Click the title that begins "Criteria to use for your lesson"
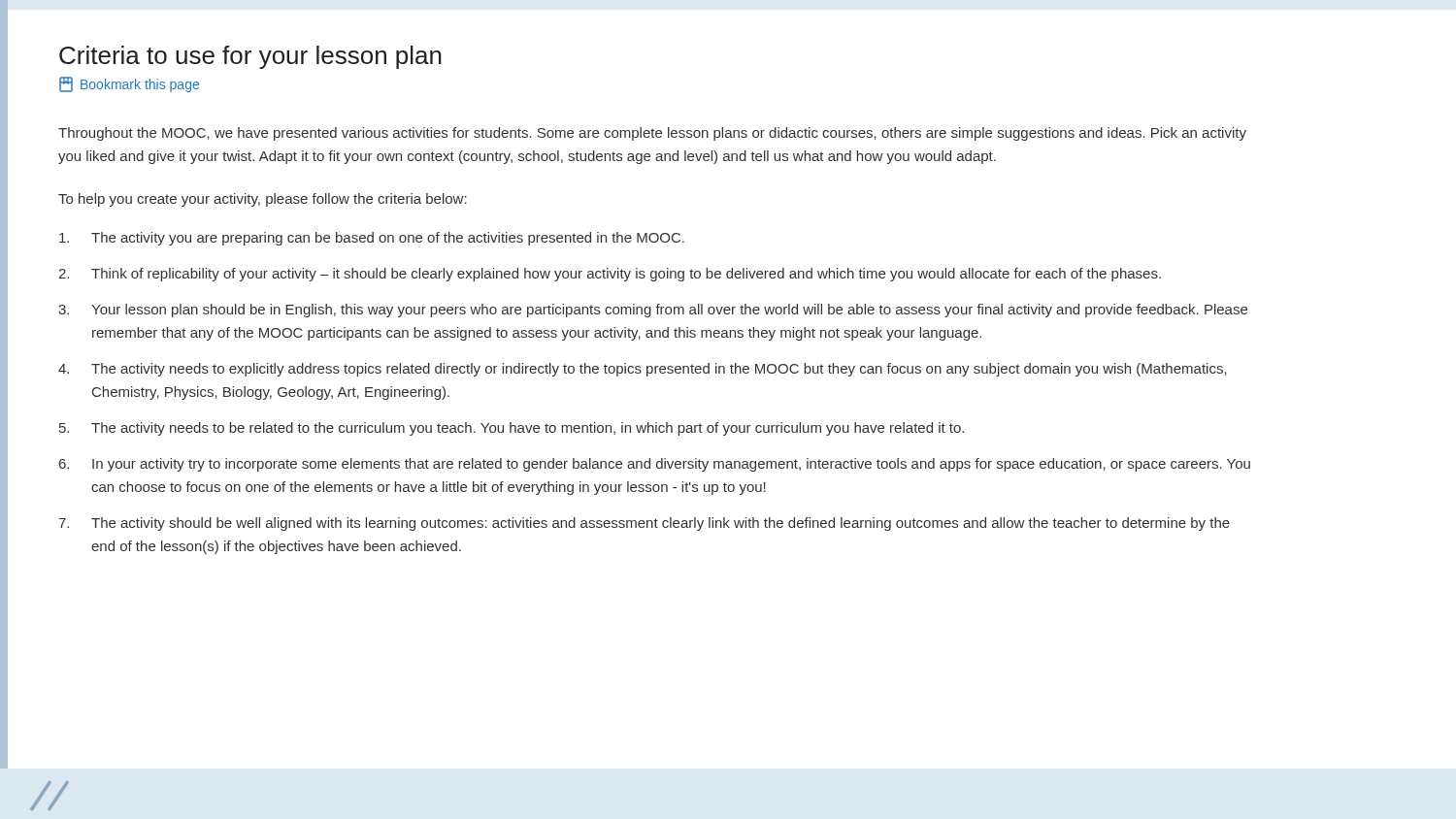This screenshot has width=1456, height=819. pos(250,57)
